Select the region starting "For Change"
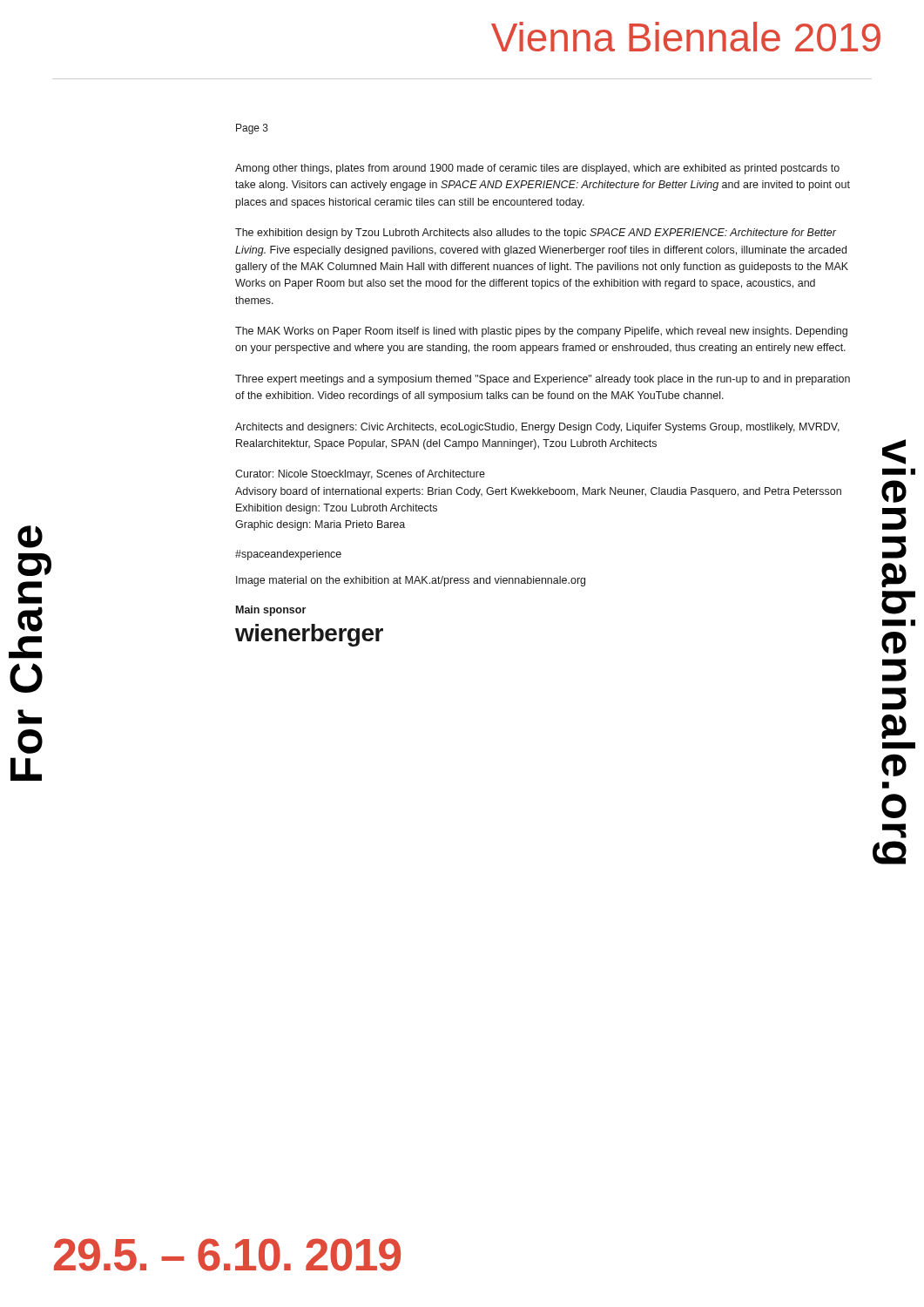The width and height of the screenshot is (924, 1307). tap(26, 654)
